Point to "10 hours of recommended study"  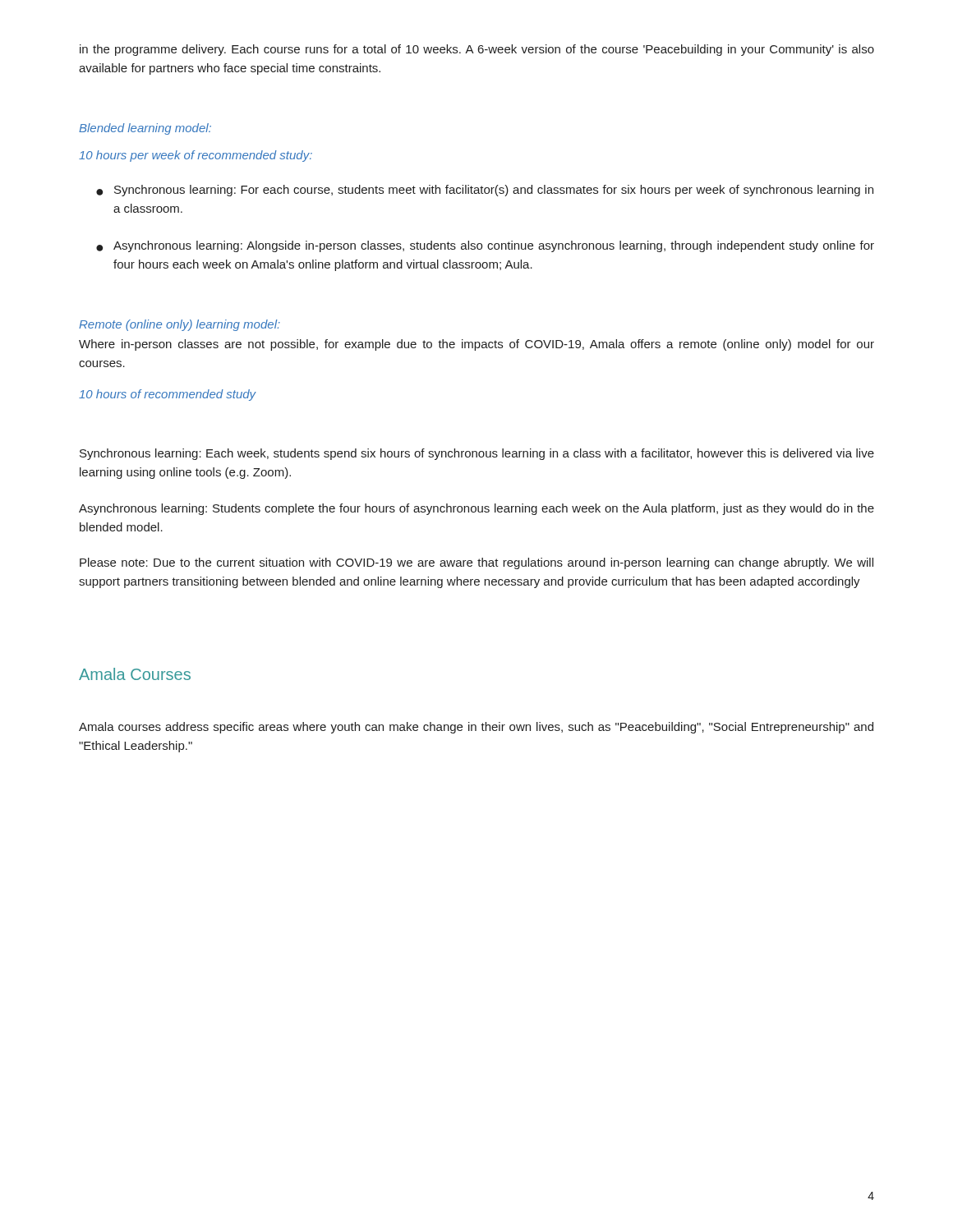167,394
